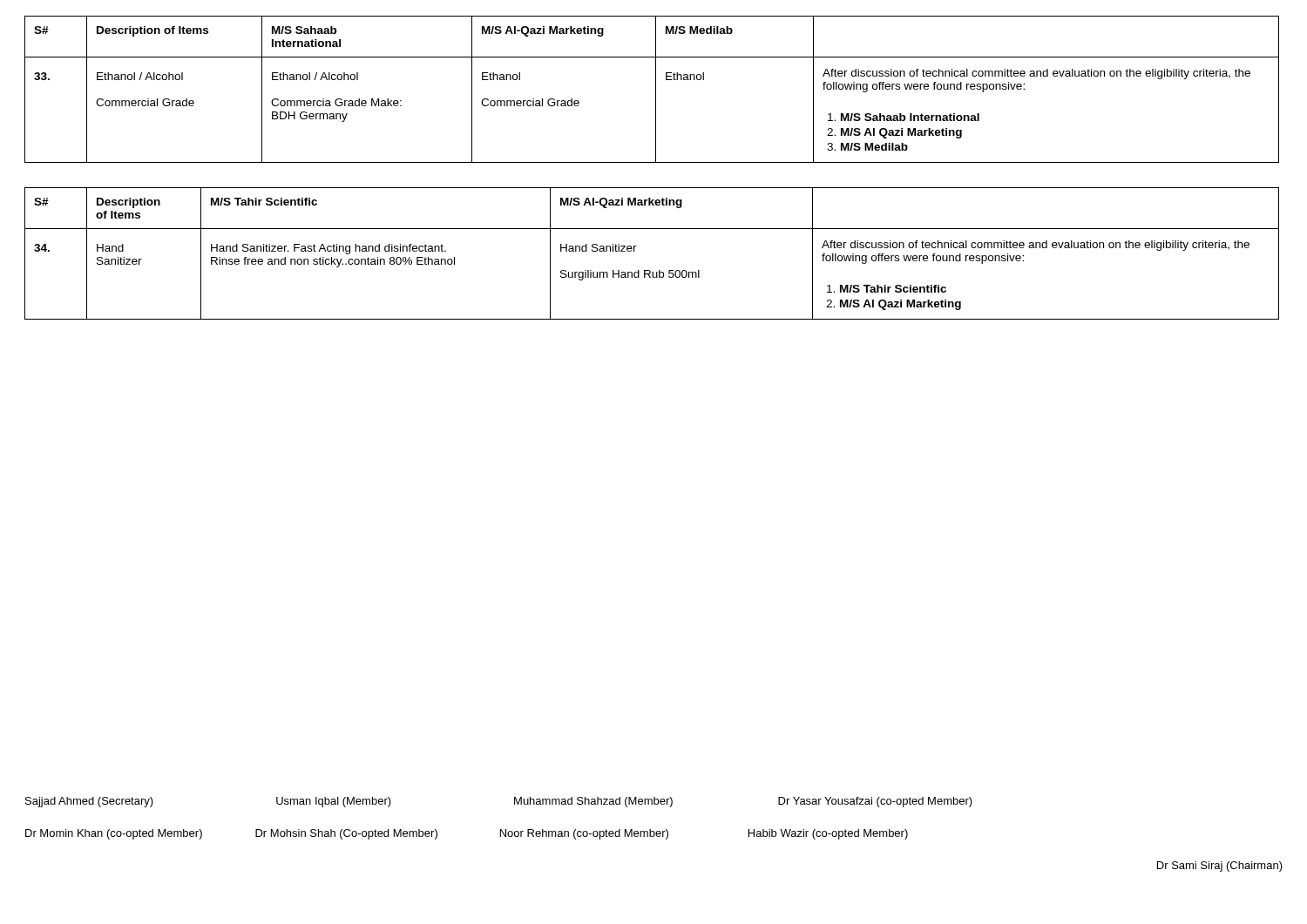This screenshot has width=1307, height=924.
Task: Find the region starting "Usman Iqbal (Member)"
Action: tap(333, 801)
